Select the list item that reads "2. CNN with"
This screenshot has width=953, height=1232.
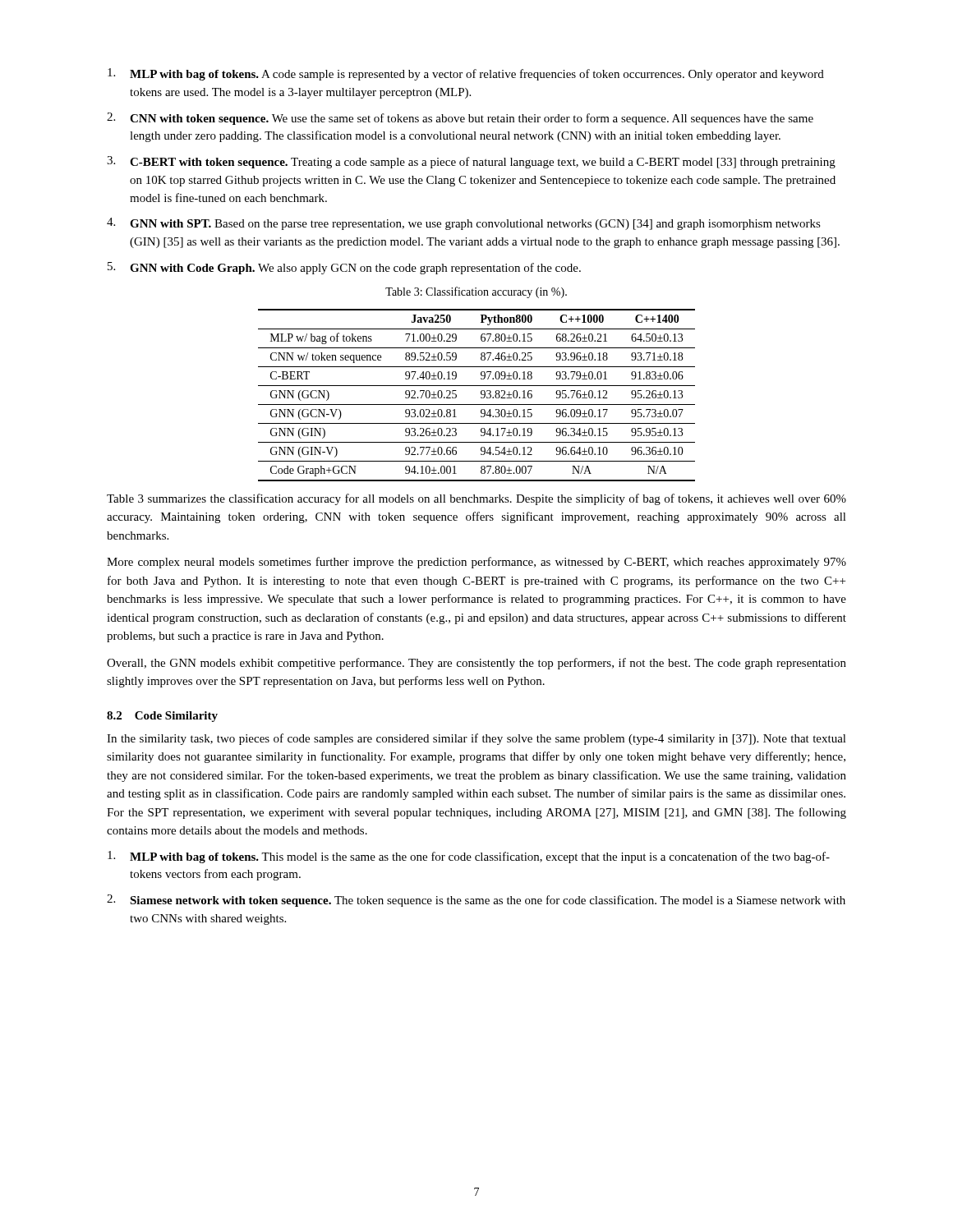pos(476,128)
